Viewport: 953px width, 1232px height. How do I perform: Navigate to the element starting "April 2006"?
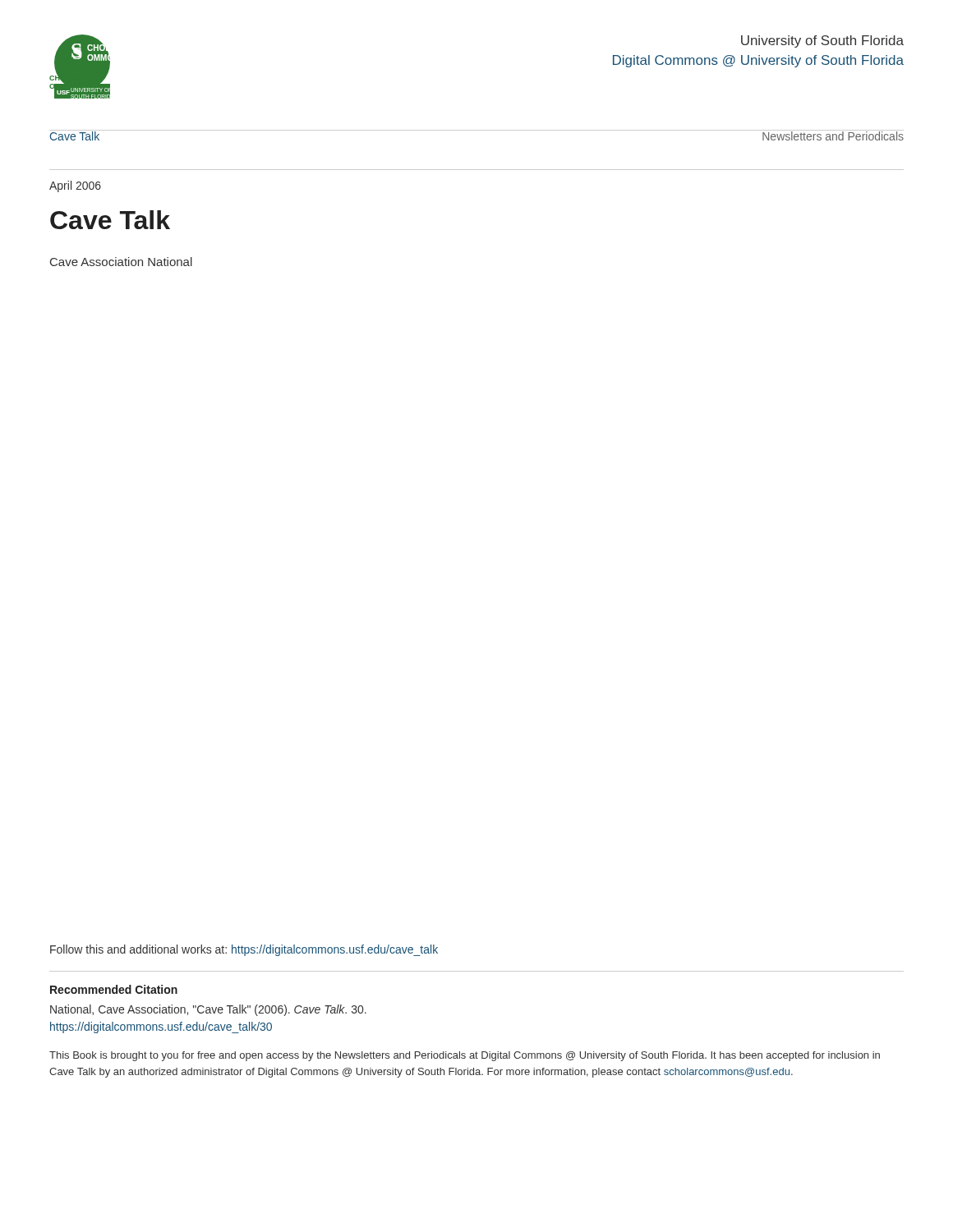pyautogui.click(x=75, y=186)
